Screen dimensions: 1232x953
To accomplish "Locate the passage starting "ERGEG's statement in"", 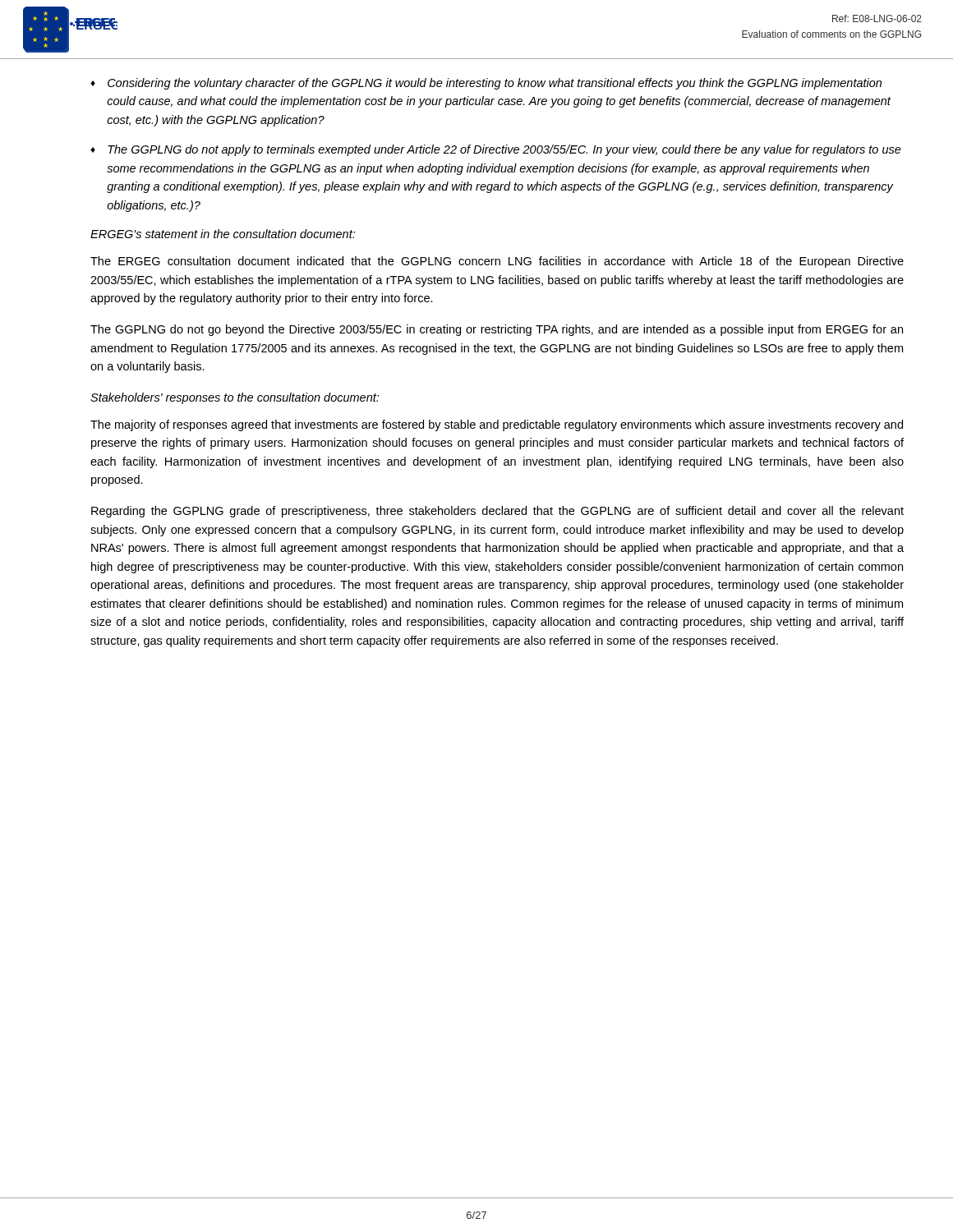I will point(223,234).
